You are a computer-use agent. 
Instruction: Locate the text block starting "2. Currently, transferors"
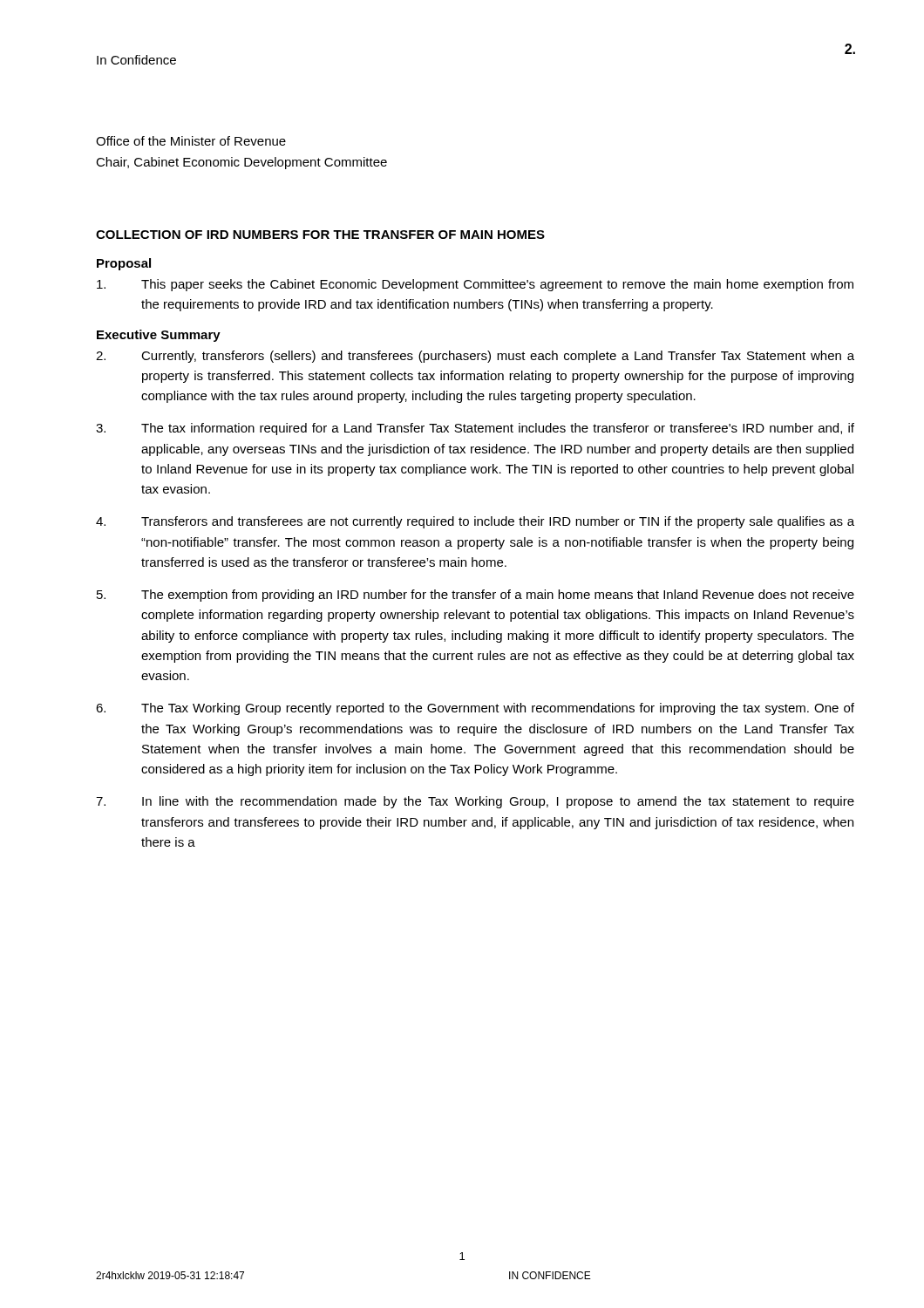(475, 375)
